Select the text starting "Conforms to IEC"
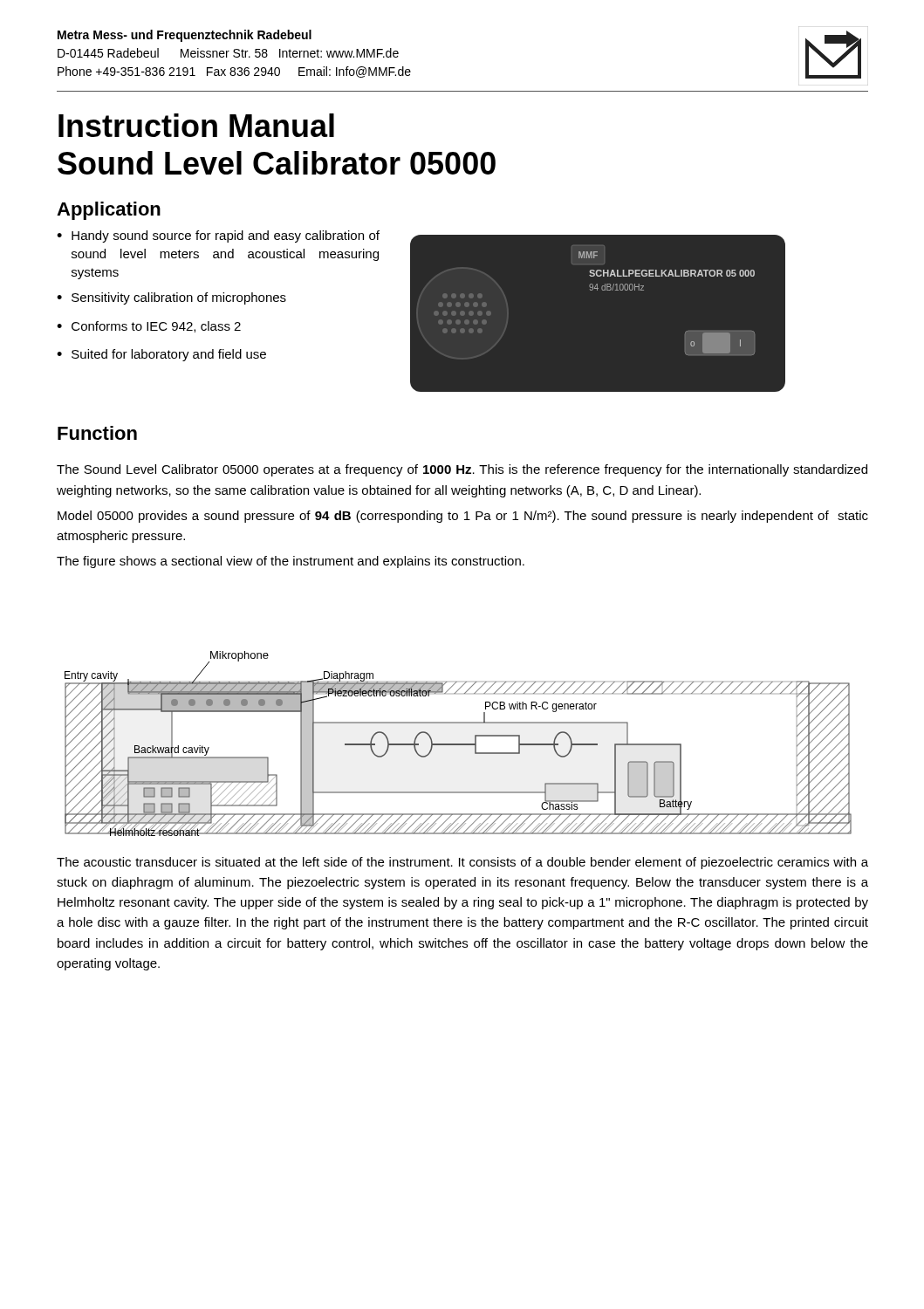The width and height of the screenshot is (924, 1309). click(x=156, y=326)
